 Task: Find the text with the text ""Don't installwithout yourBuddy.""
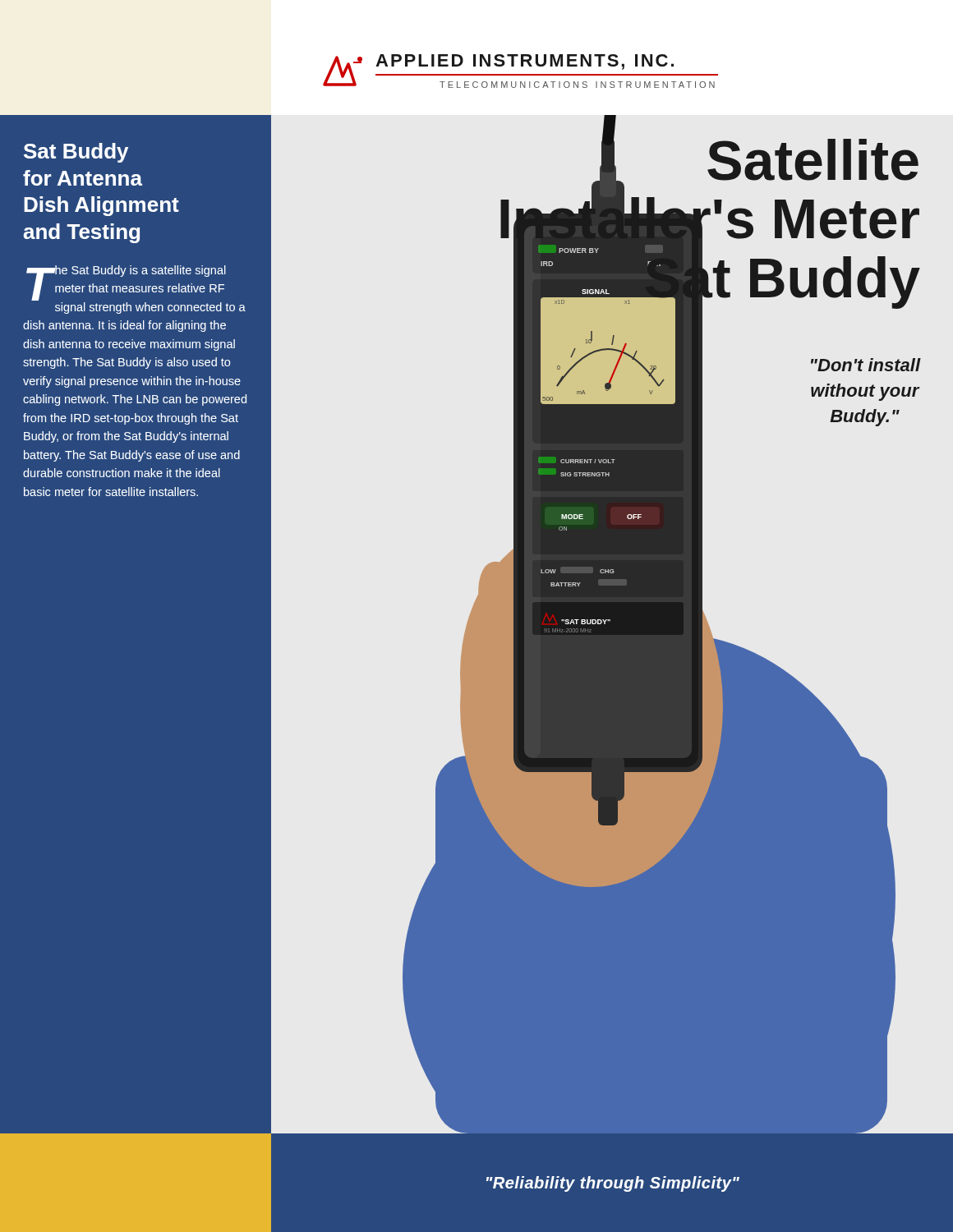(865, 391)
